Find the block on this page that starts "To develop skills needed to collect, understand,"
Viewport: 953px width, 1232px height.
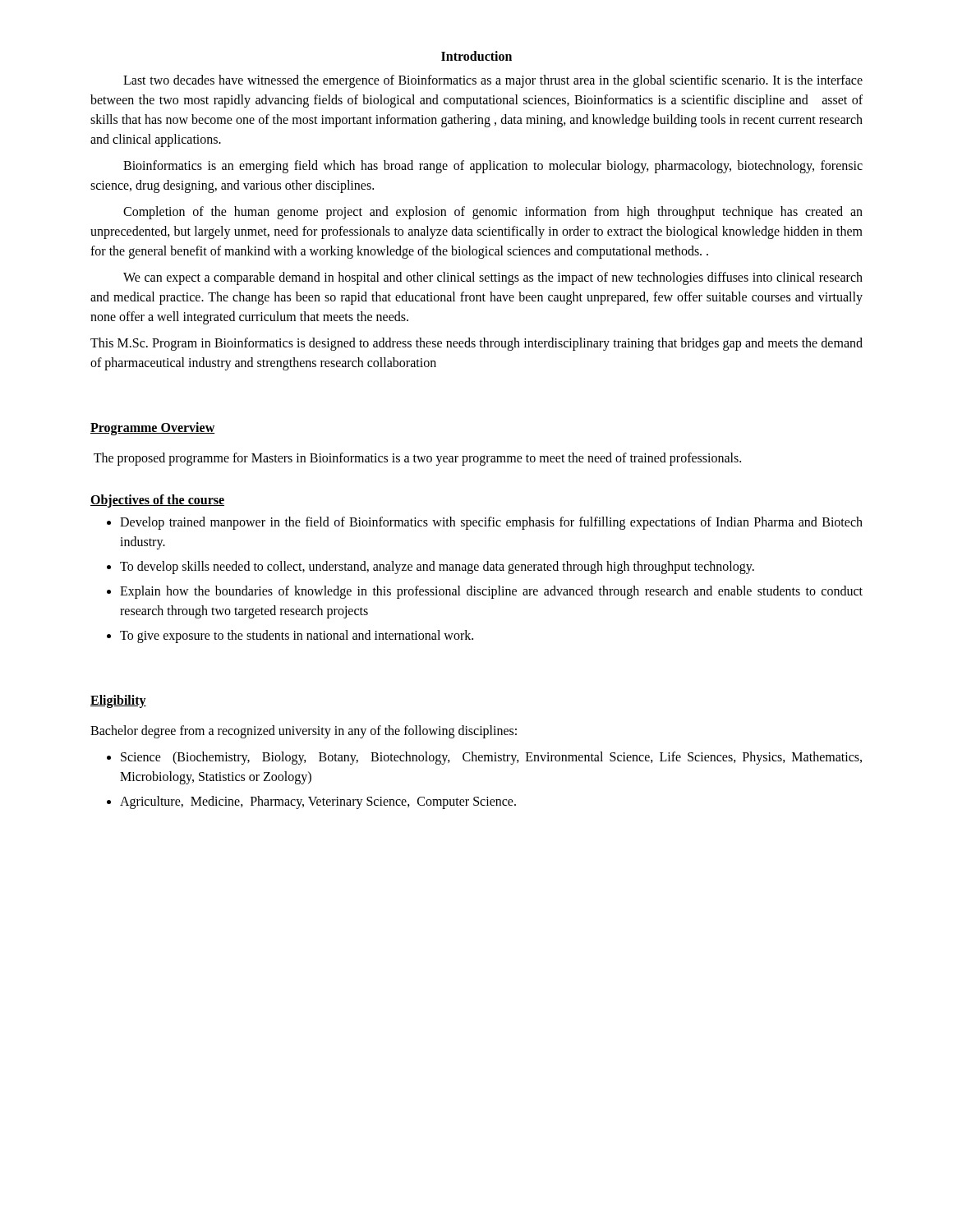click(x=491, y=567)
